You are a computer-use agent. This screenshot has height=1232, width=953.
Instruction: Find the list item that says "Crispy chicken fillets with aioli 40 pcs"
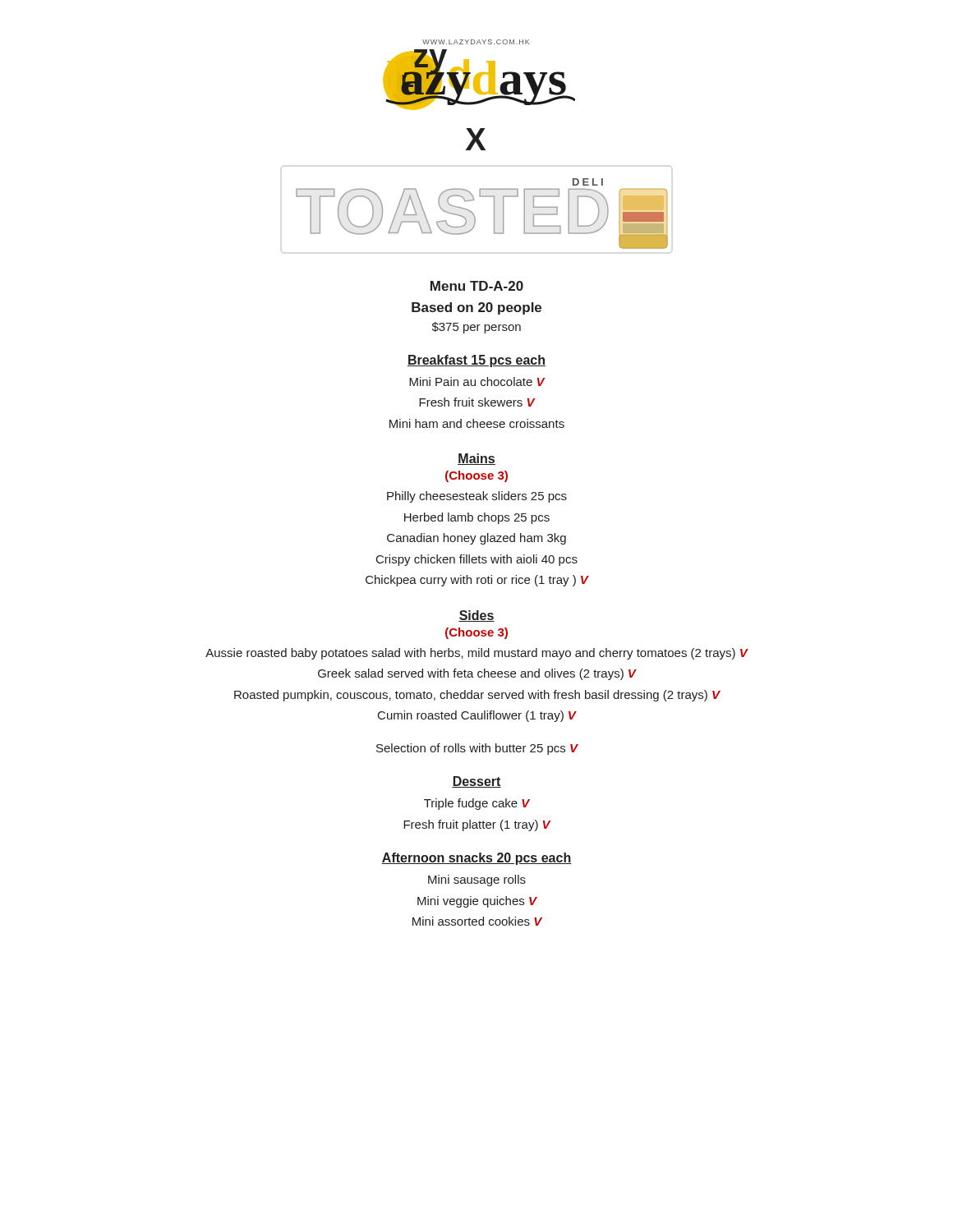[476, 559]
